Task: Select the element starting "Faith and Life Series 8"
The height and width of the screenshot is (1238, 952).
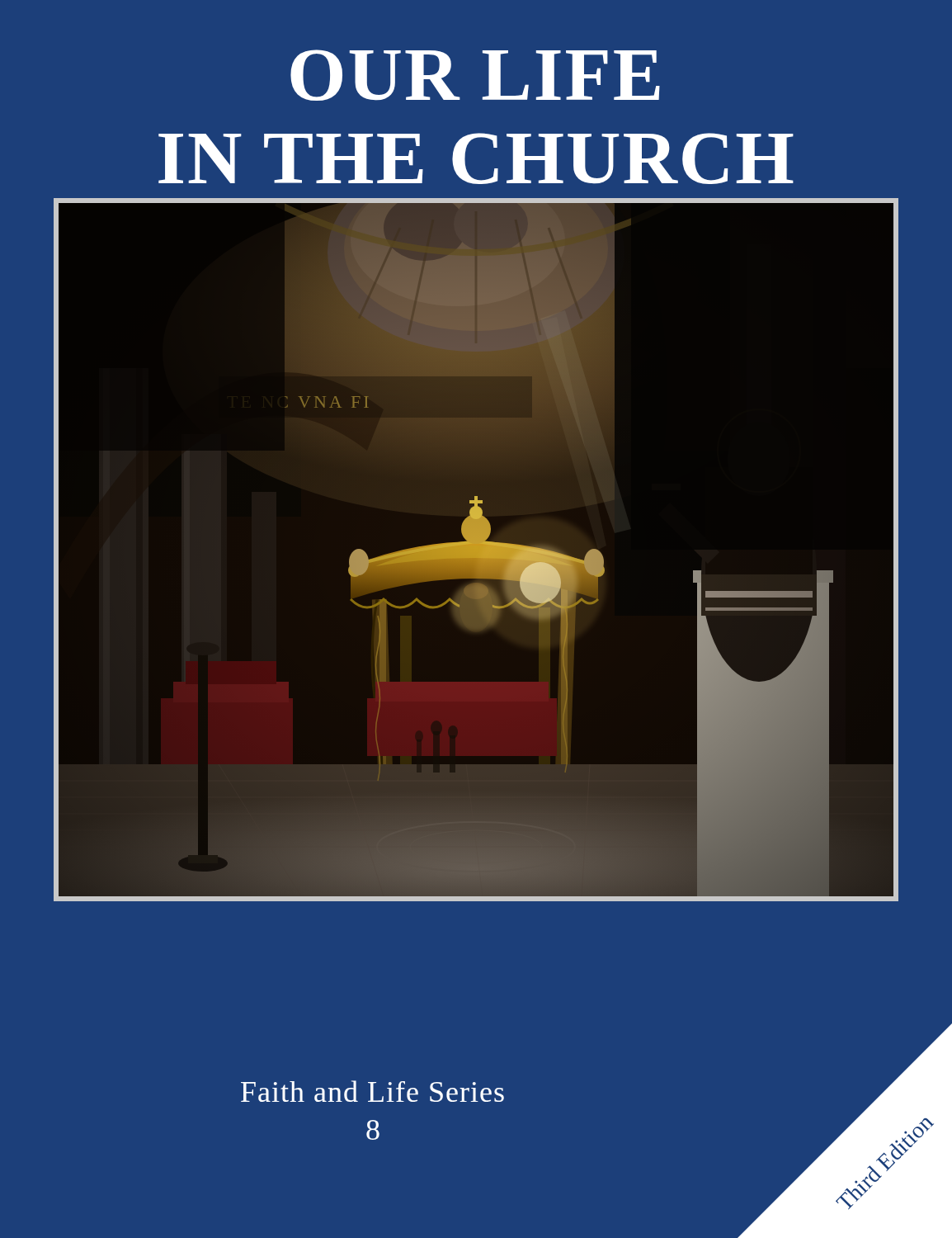Action: tap(373, 1111)
